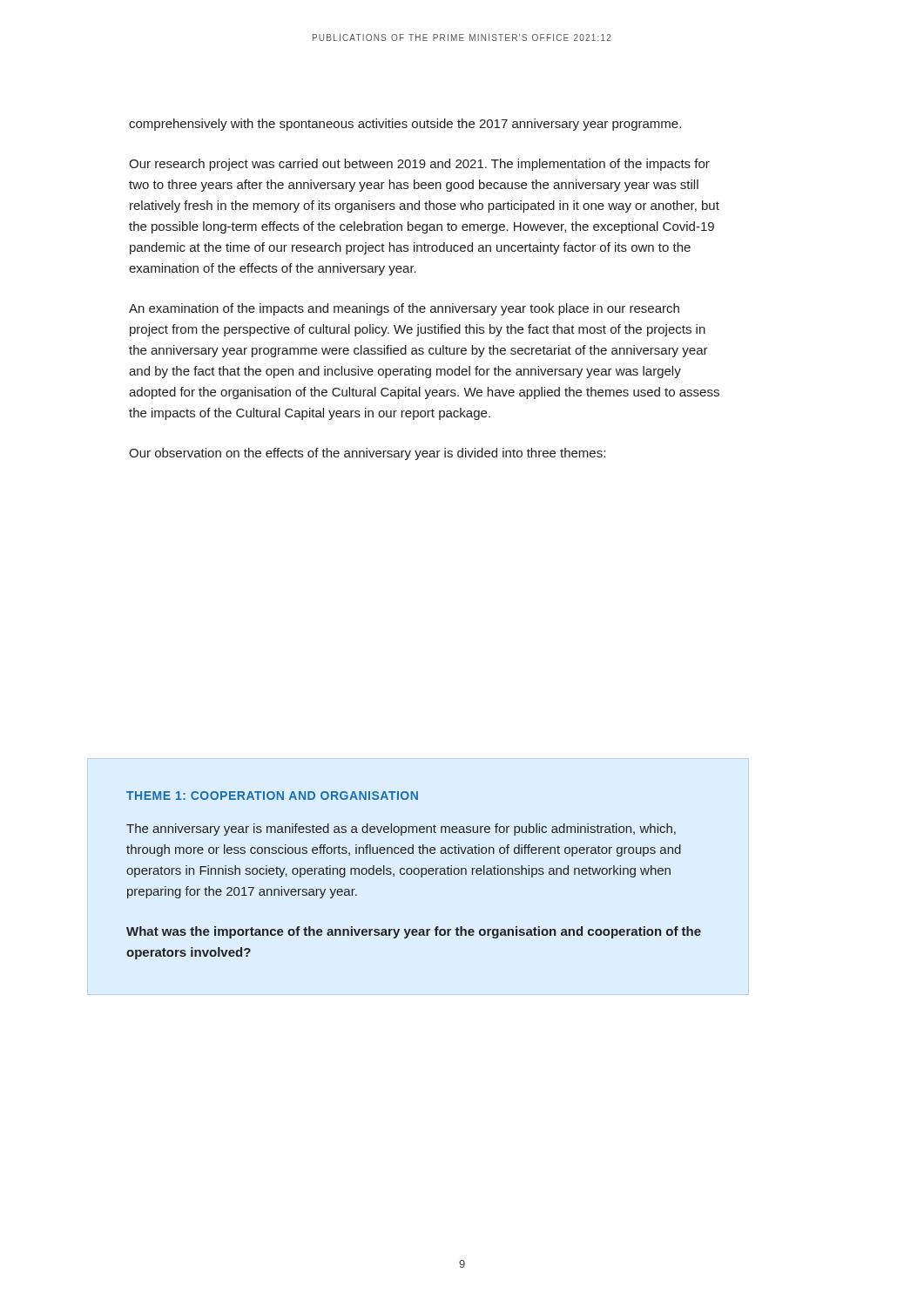Click the passage that begins "Our observation on the effects"
This screenshot has height=1307, width=924.
pyautogui.click(x=368, y=453)
